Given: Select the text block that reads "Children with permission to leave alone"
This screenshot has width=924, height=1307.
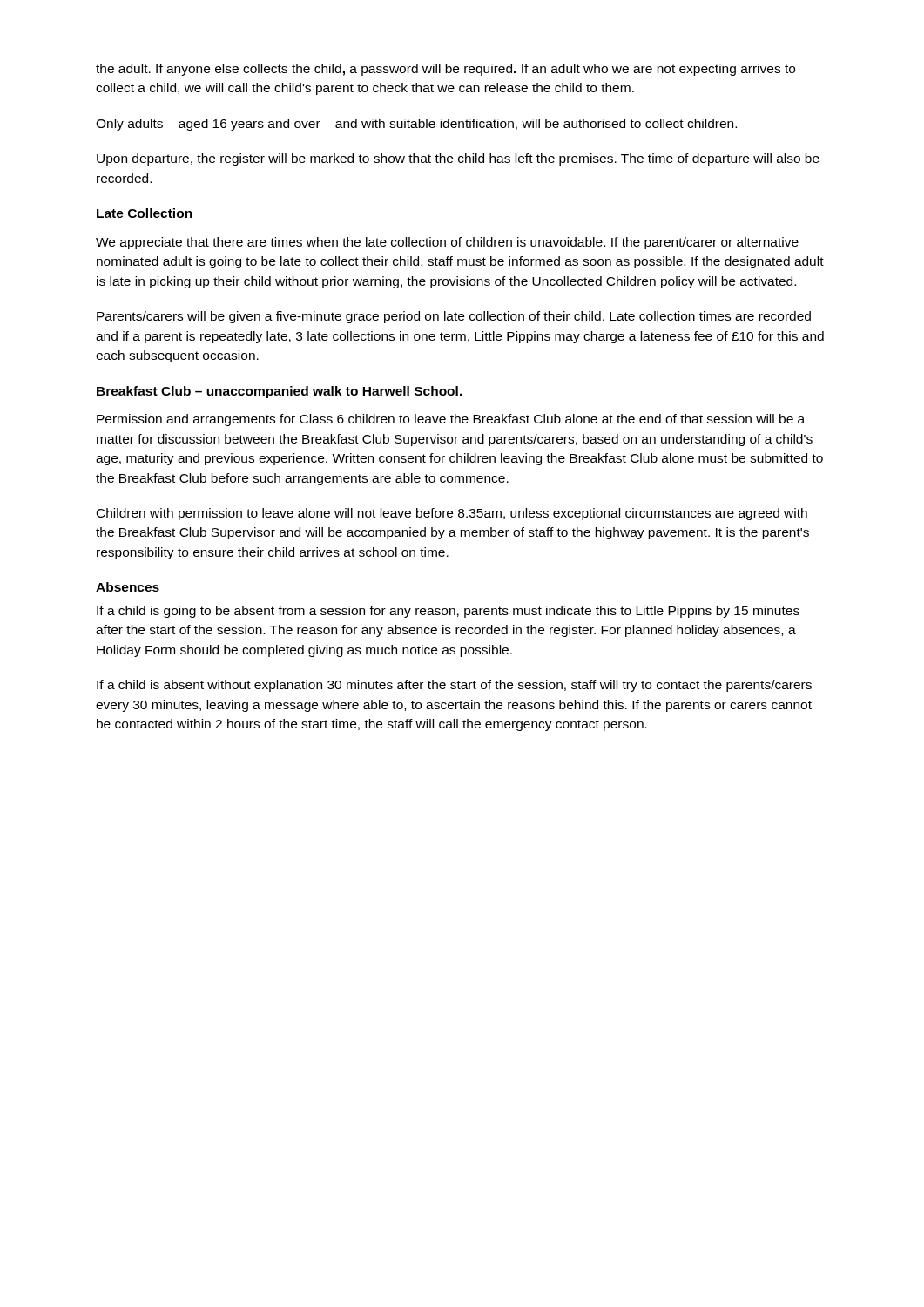Looking at the screenshot, I should 453,532.
